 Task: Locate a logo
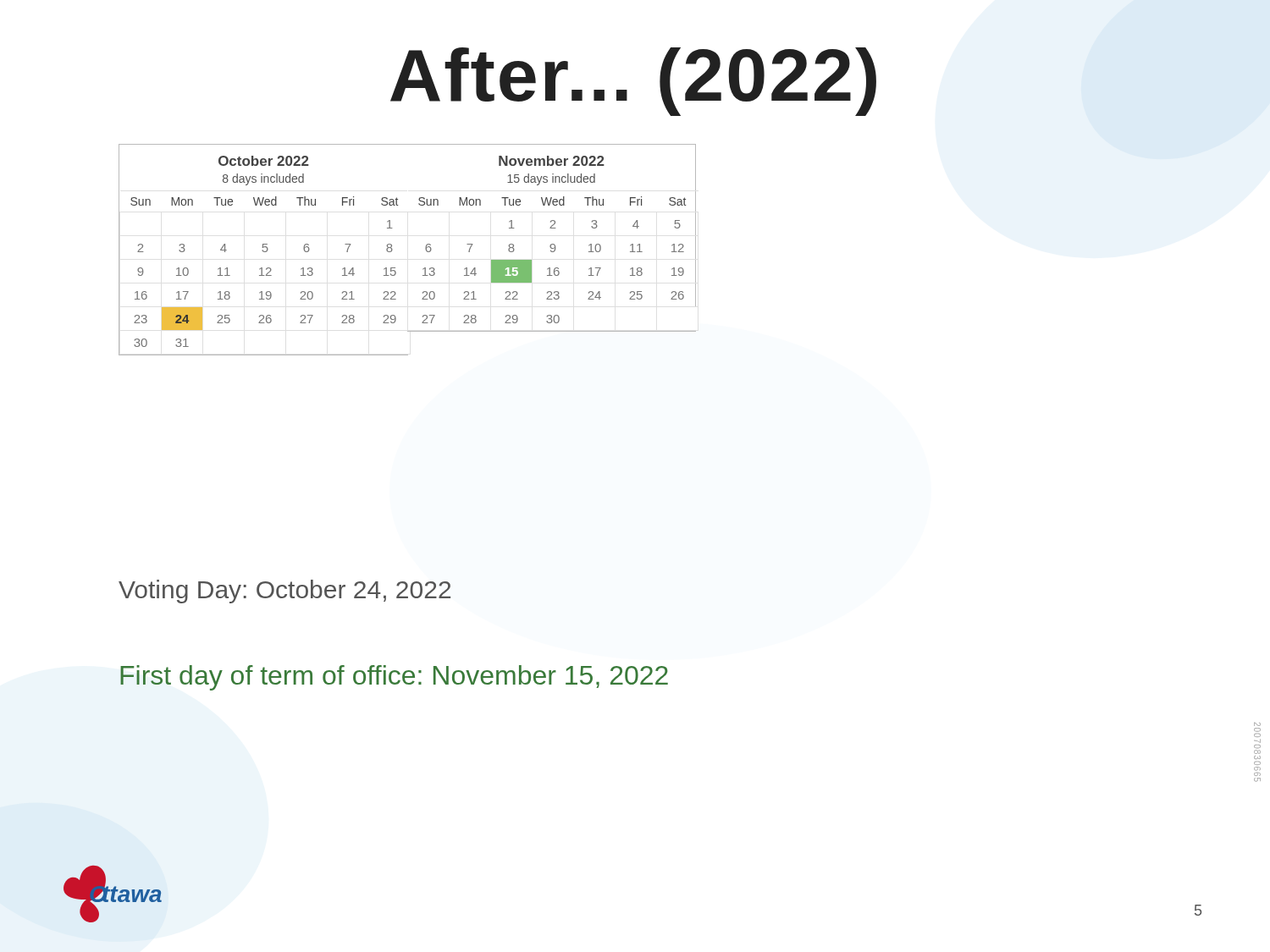127,891
